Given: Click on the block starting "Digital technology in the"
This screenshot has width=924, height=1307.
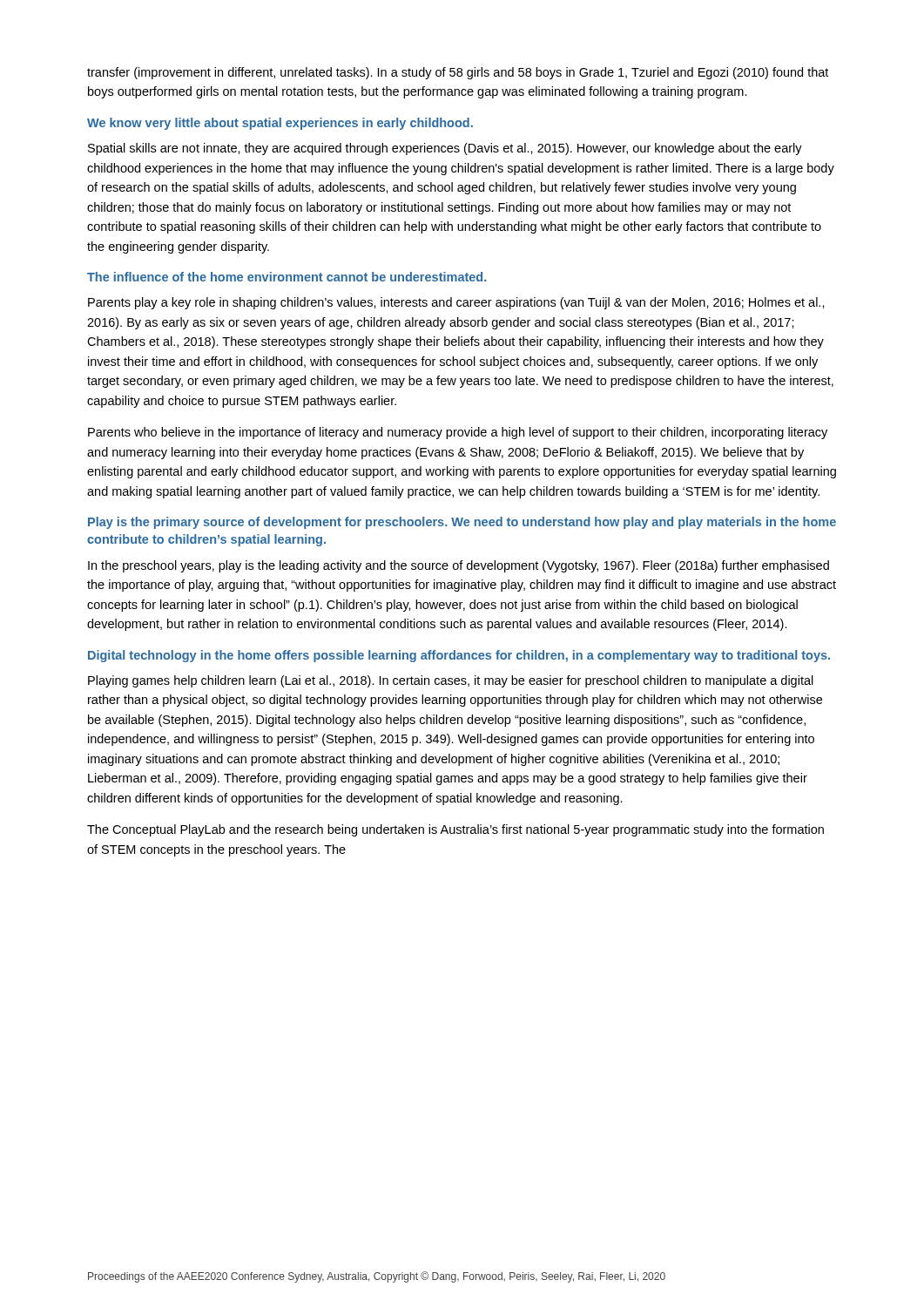Looking at the screenshot, I should click(459, 655).
